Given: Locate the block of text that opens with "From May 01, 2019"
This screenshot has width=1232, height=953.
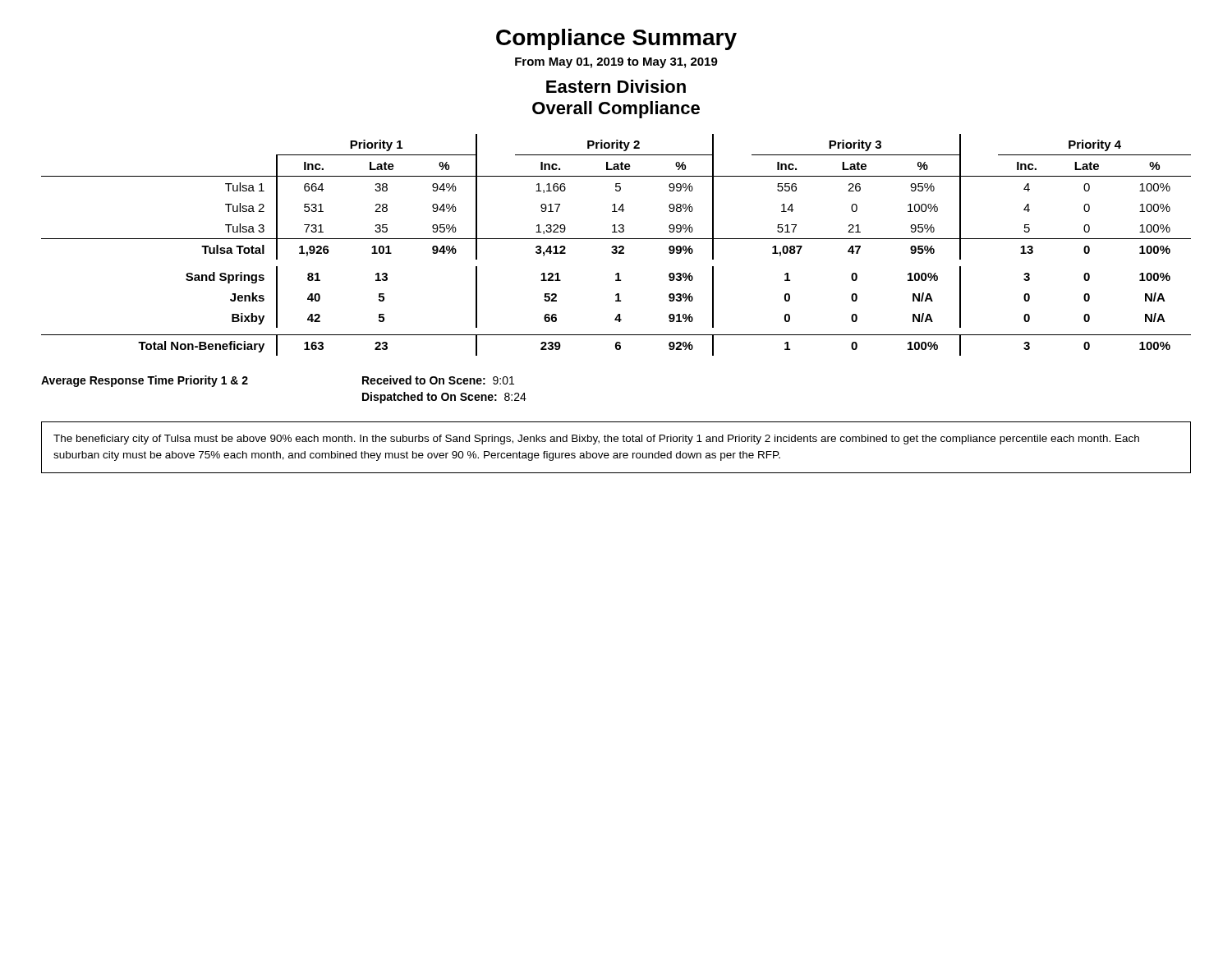Looking at the screenshot, I should pyautogui.click(x=616, y=61).
